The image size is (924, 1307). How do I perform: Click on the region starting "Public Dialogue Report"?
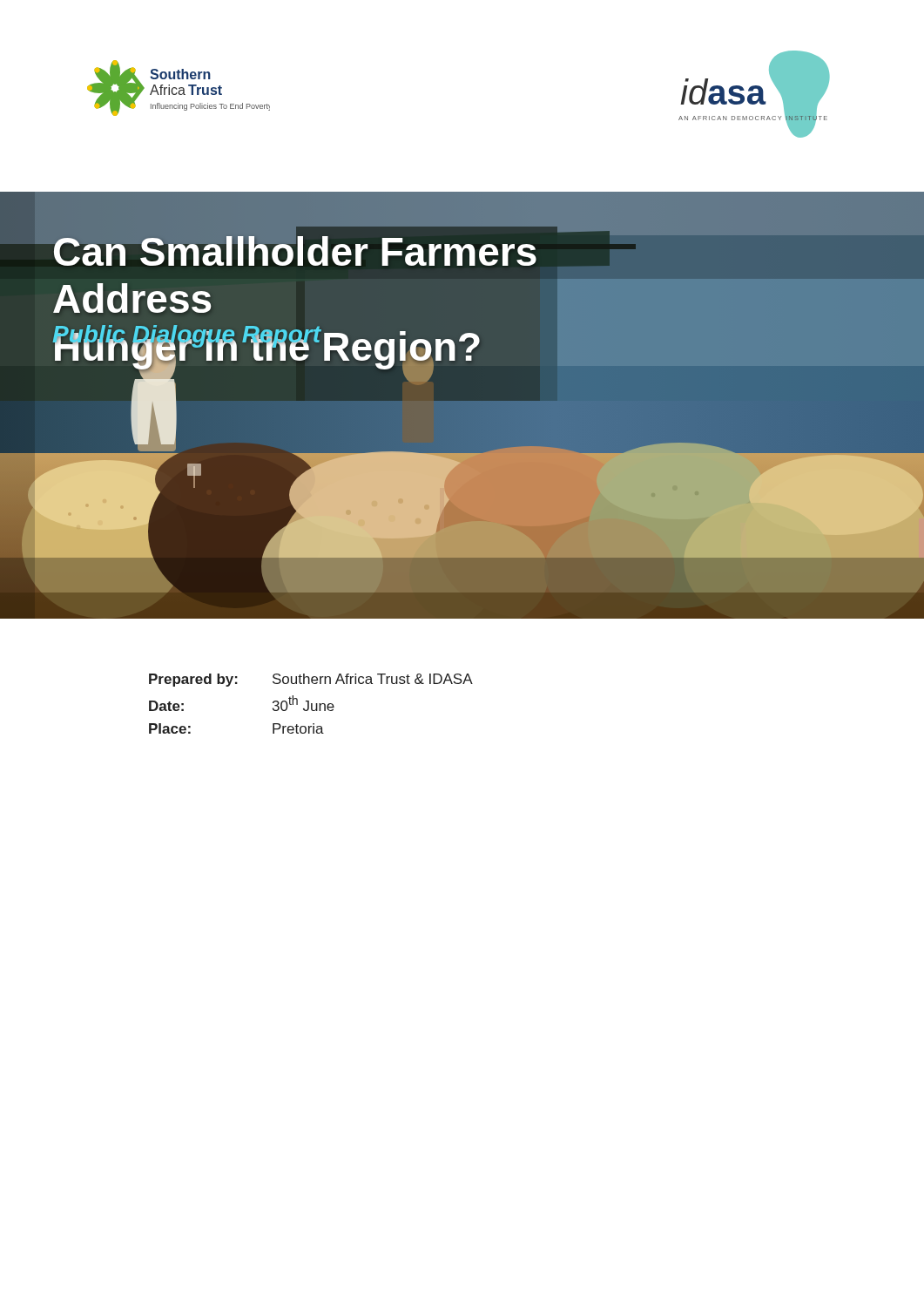pos(186,335)
